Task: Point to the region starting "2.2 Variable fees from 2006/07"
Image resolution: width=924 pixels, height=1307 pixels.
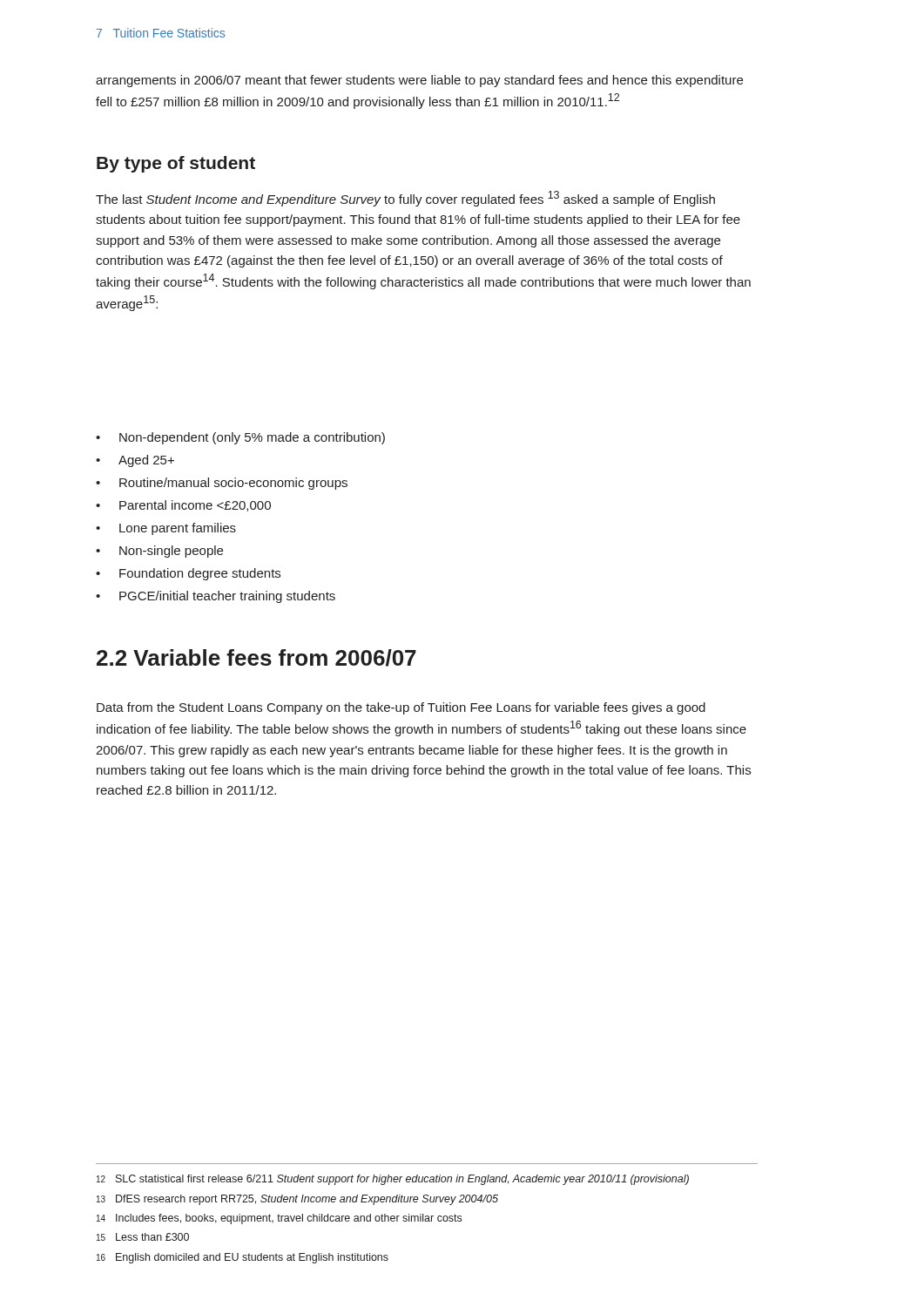Action: 256,658
